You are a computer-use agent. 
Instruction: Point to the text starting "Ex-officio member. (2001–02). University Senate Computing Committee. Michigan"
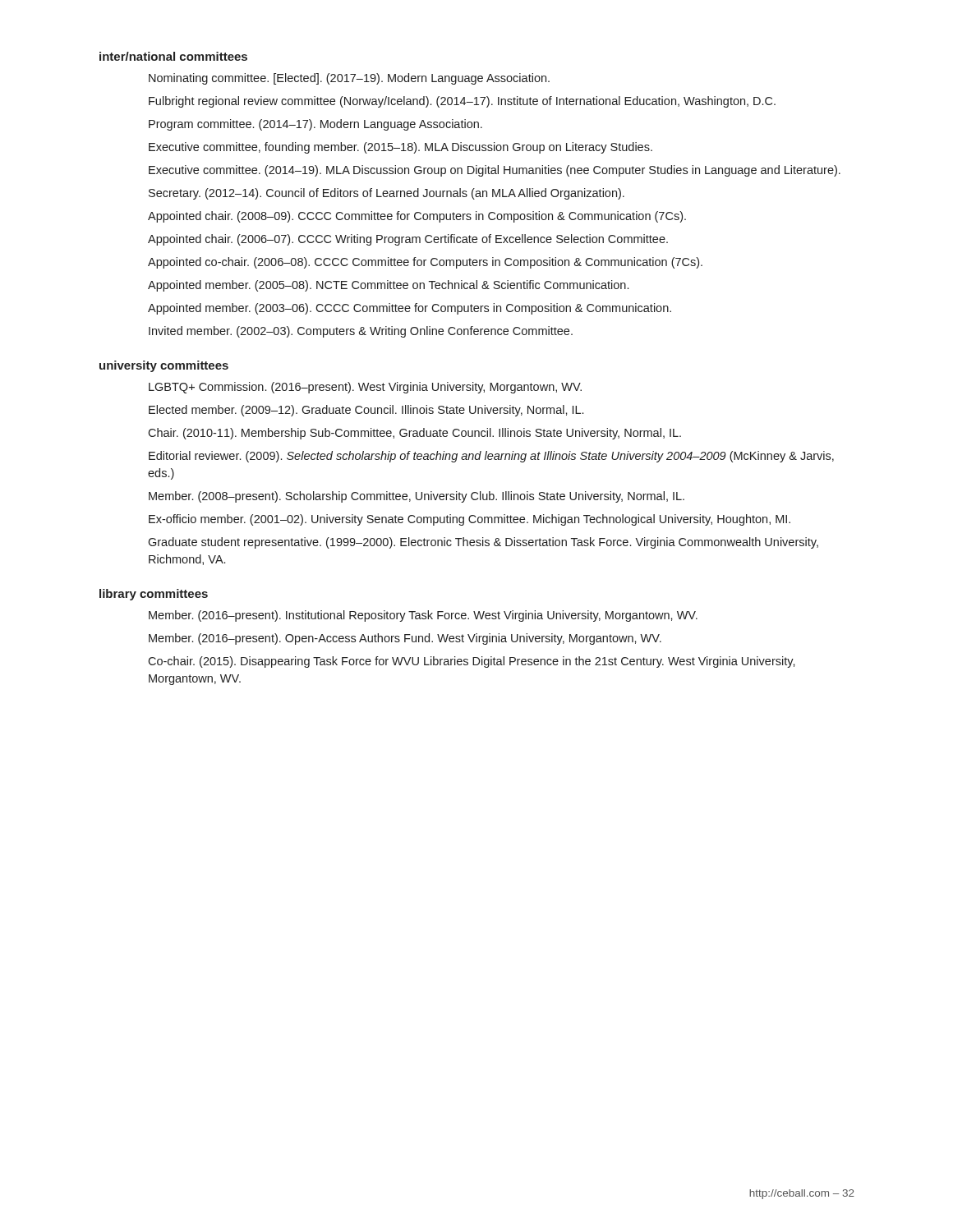pos(470,519)
